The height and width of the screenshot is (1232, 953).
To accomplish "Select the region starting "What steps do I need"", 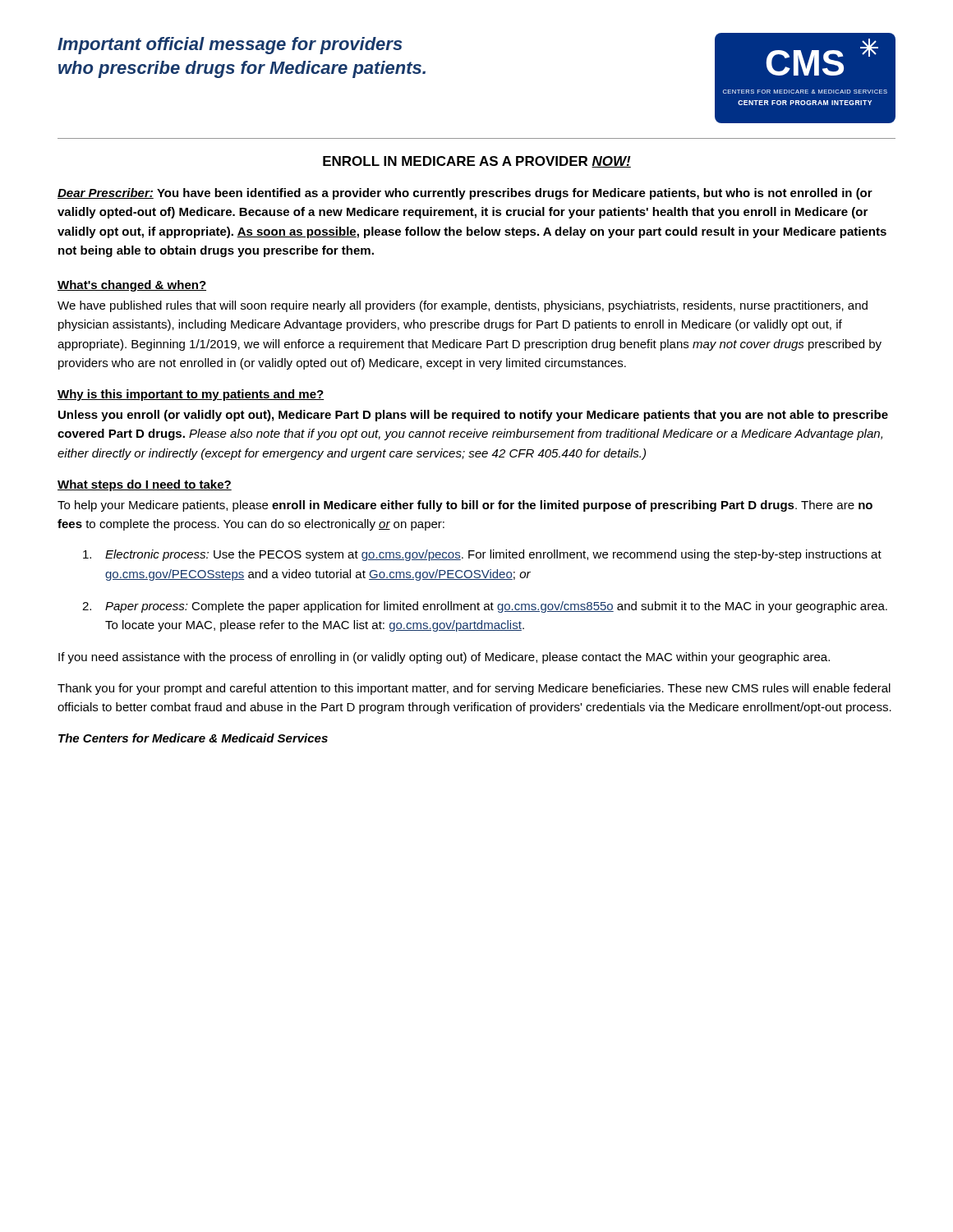I will point(144,484).
